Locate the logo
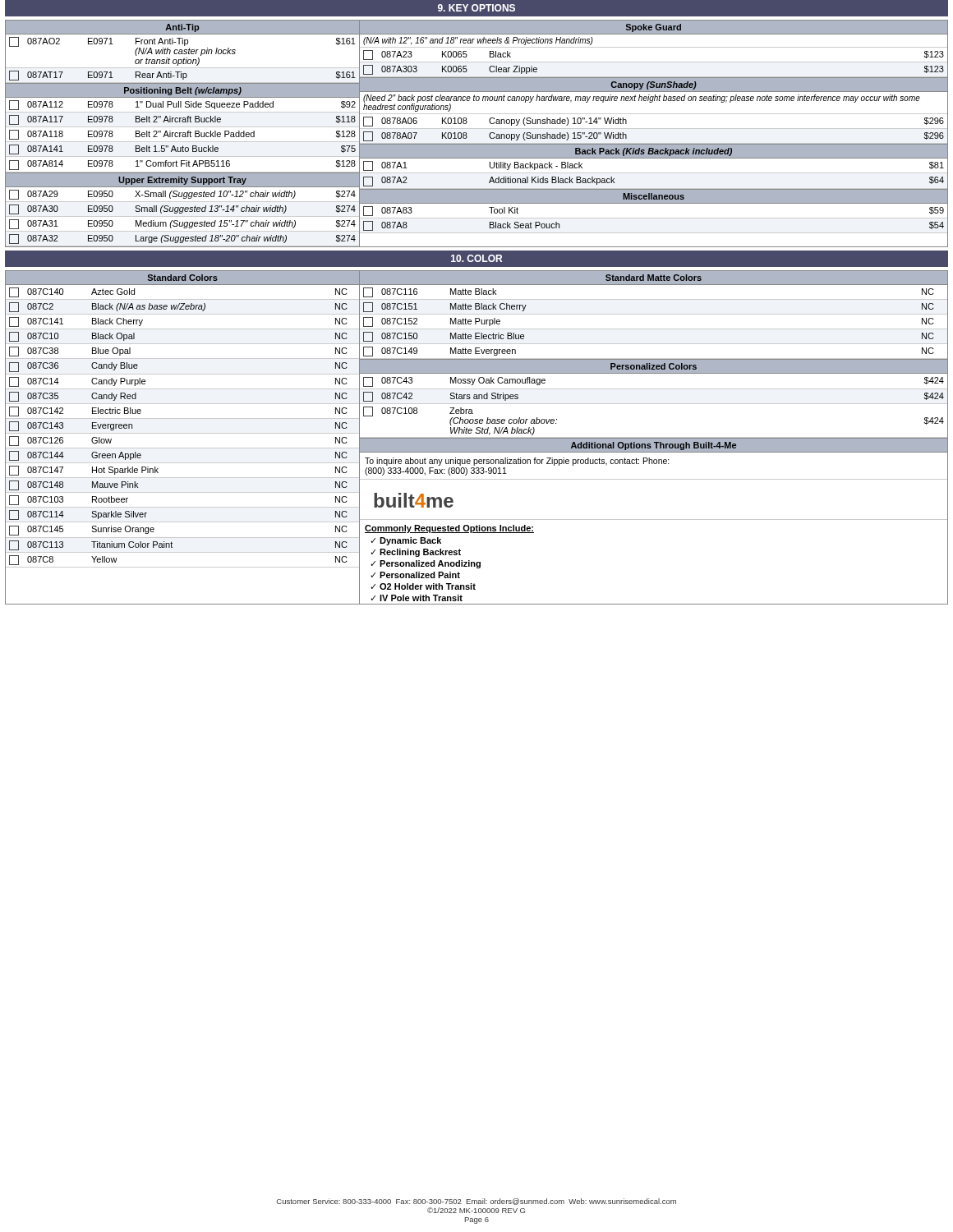Screen dimensions: 1232x953 654,499
